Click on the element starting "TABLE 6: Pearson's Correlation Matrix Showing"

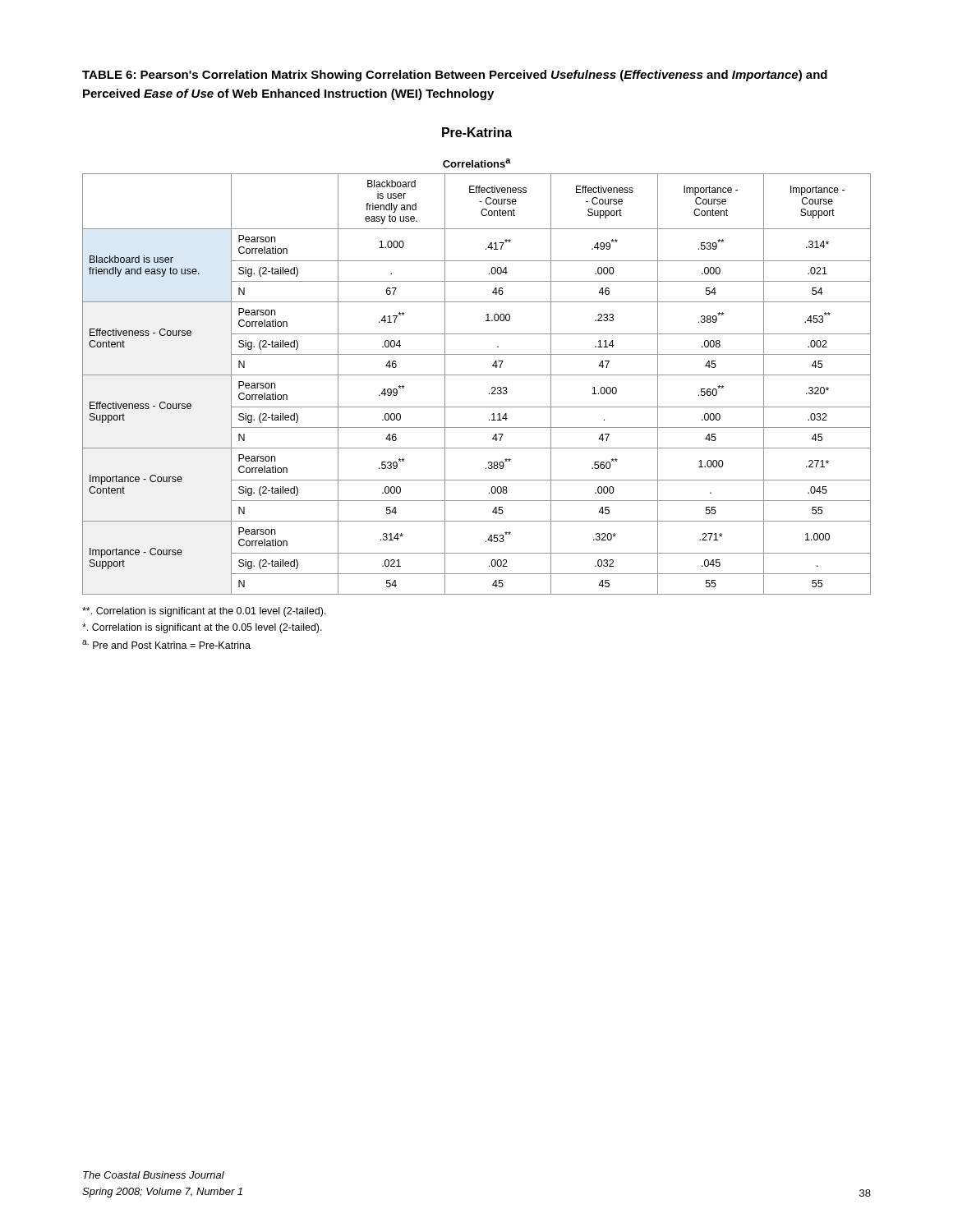click(x=455, y=84)
